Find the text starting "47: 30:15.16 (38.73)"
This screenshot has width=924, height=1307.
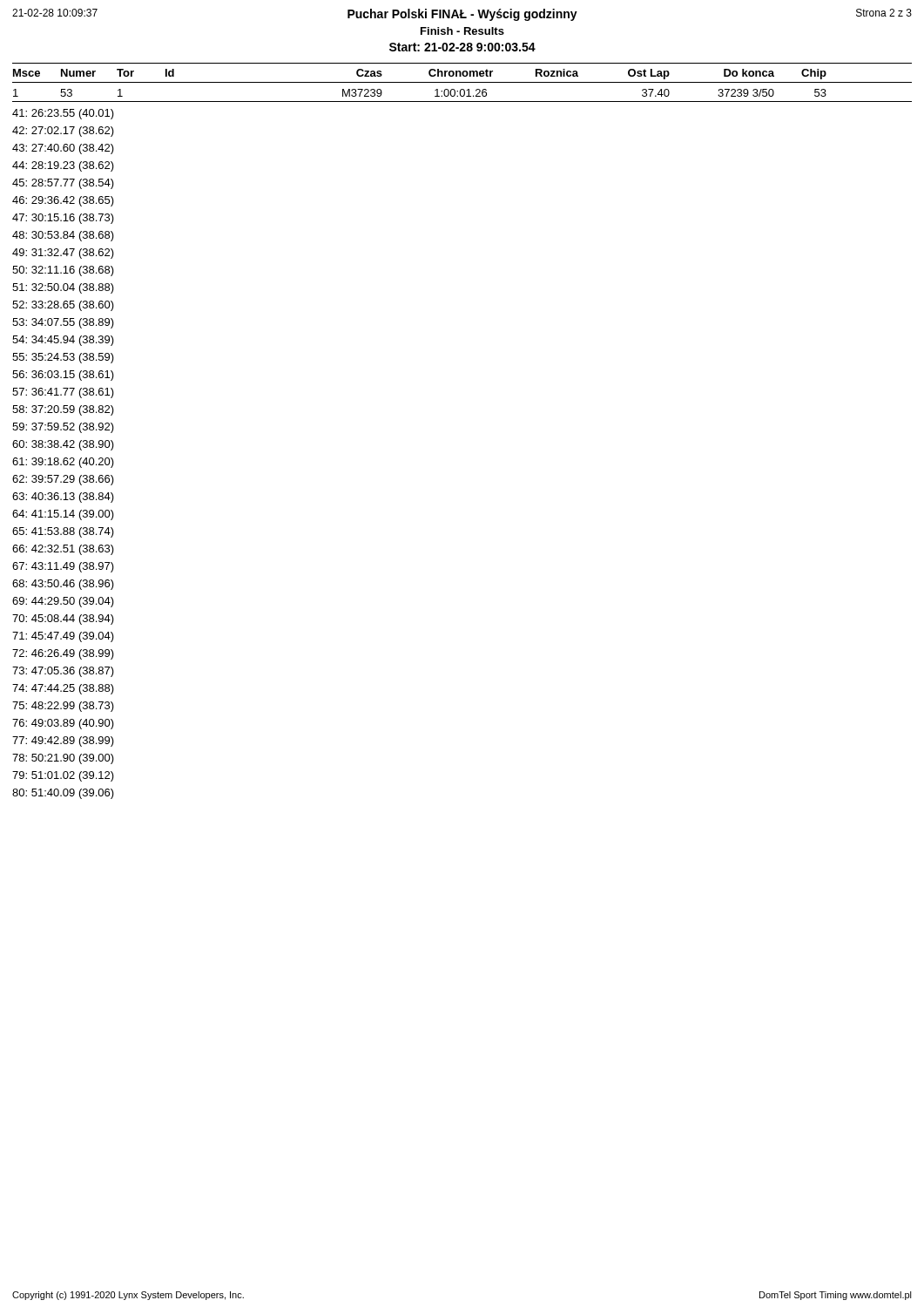coord(63,217)
